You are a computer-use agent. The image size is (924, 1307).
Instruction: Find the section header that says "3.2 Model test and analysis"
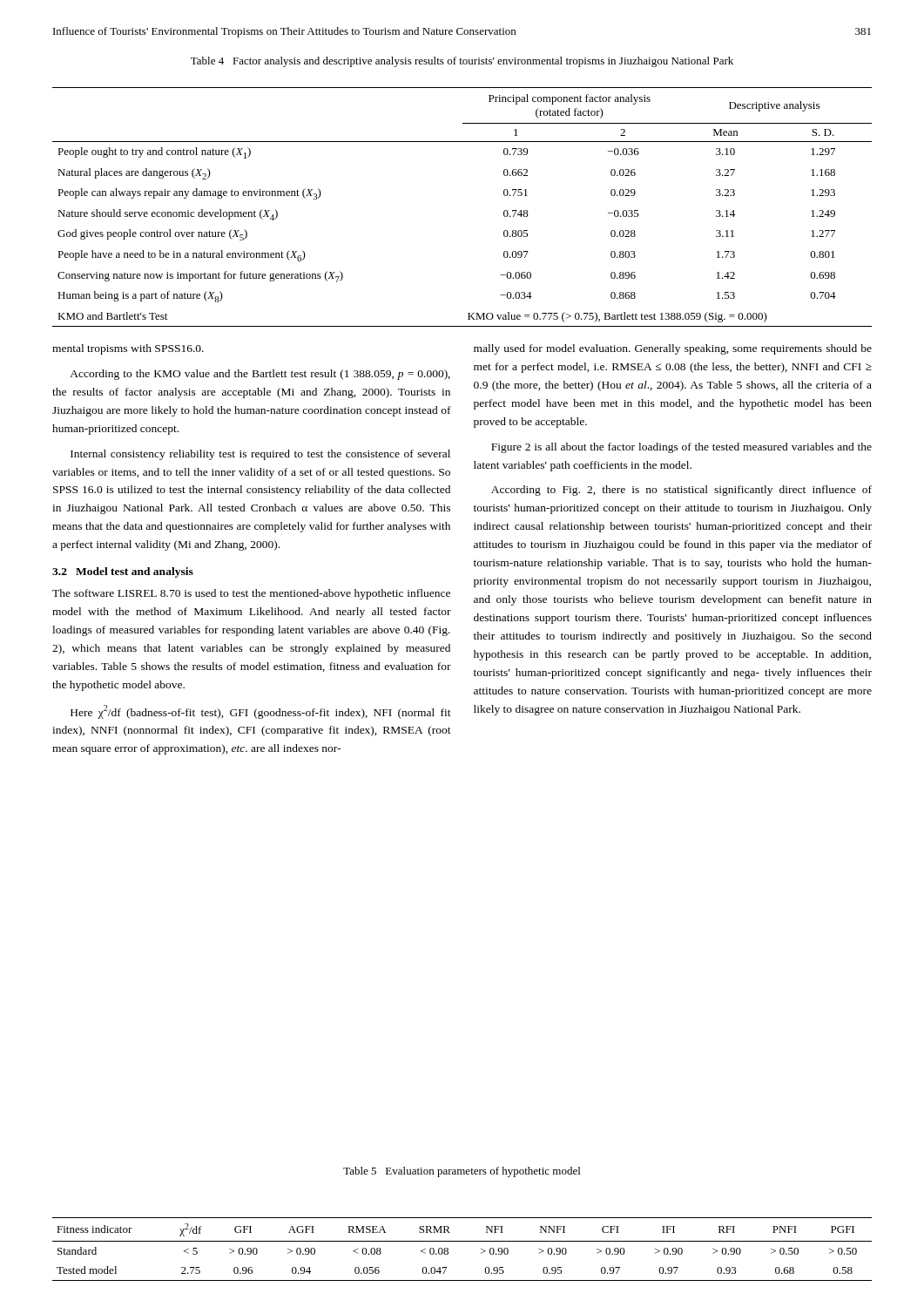(123, 571)
